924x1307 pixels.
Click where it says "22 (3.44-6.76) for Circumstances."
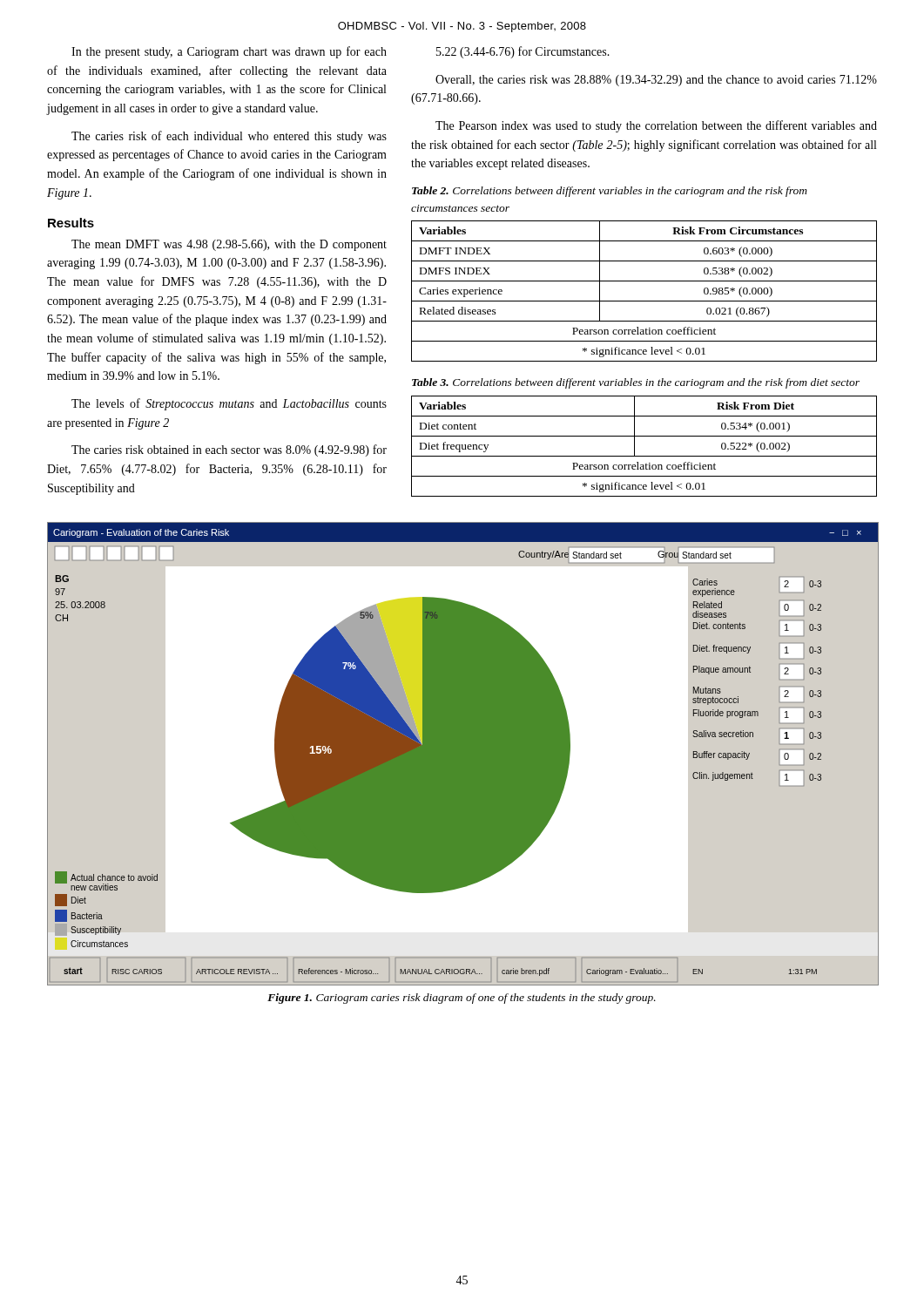(x=523, y=52)
